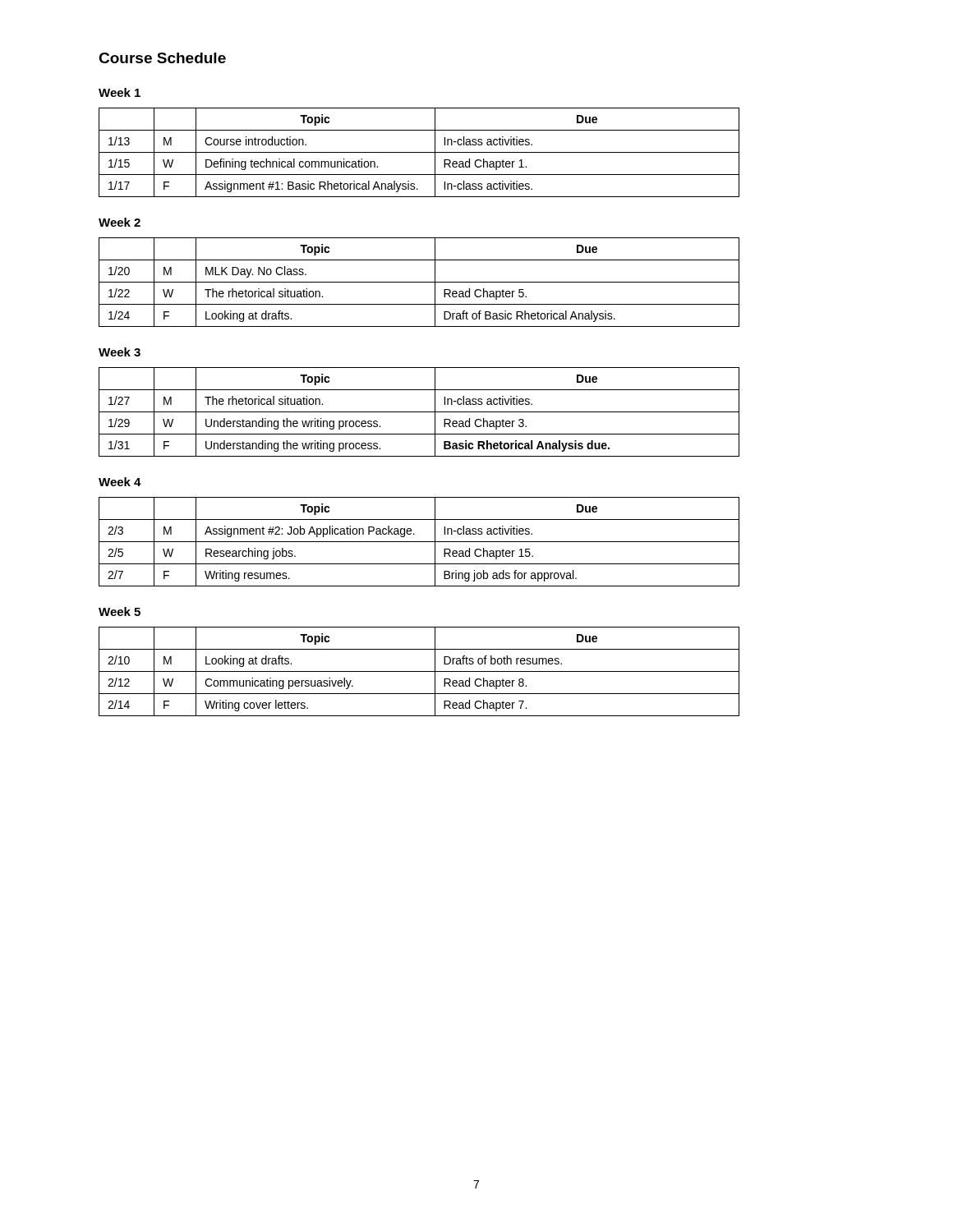953x1232 pixels.
Task: Locate the table with the text "Researching jobs."
Action: coord(476,542)
